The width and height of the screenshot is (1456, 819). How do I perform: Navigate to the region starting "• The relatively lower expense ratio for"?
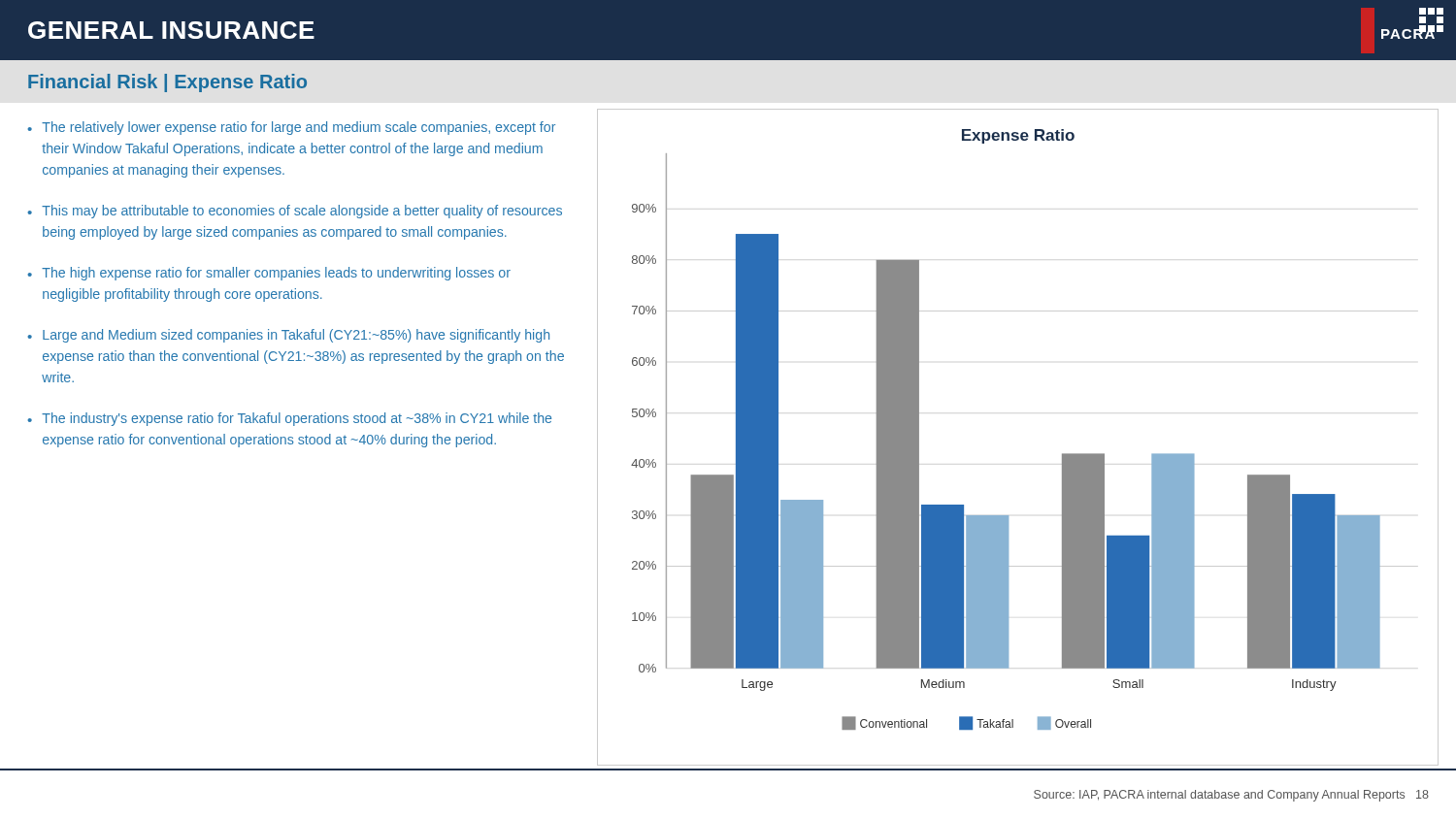[x=299, y=148]
